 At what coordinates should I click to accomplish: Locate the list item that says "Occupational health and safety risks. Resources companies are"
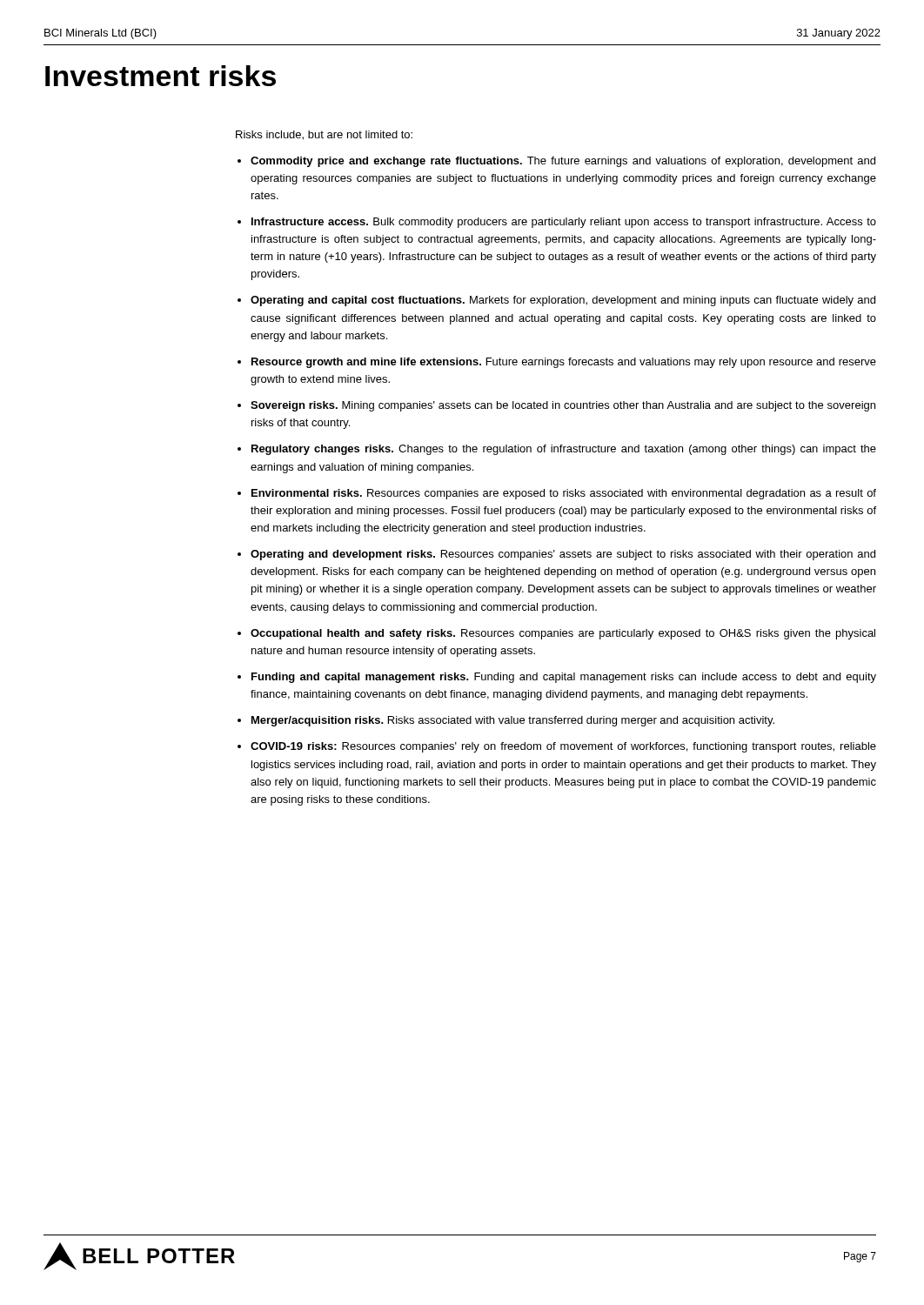(x=563, y=641)
